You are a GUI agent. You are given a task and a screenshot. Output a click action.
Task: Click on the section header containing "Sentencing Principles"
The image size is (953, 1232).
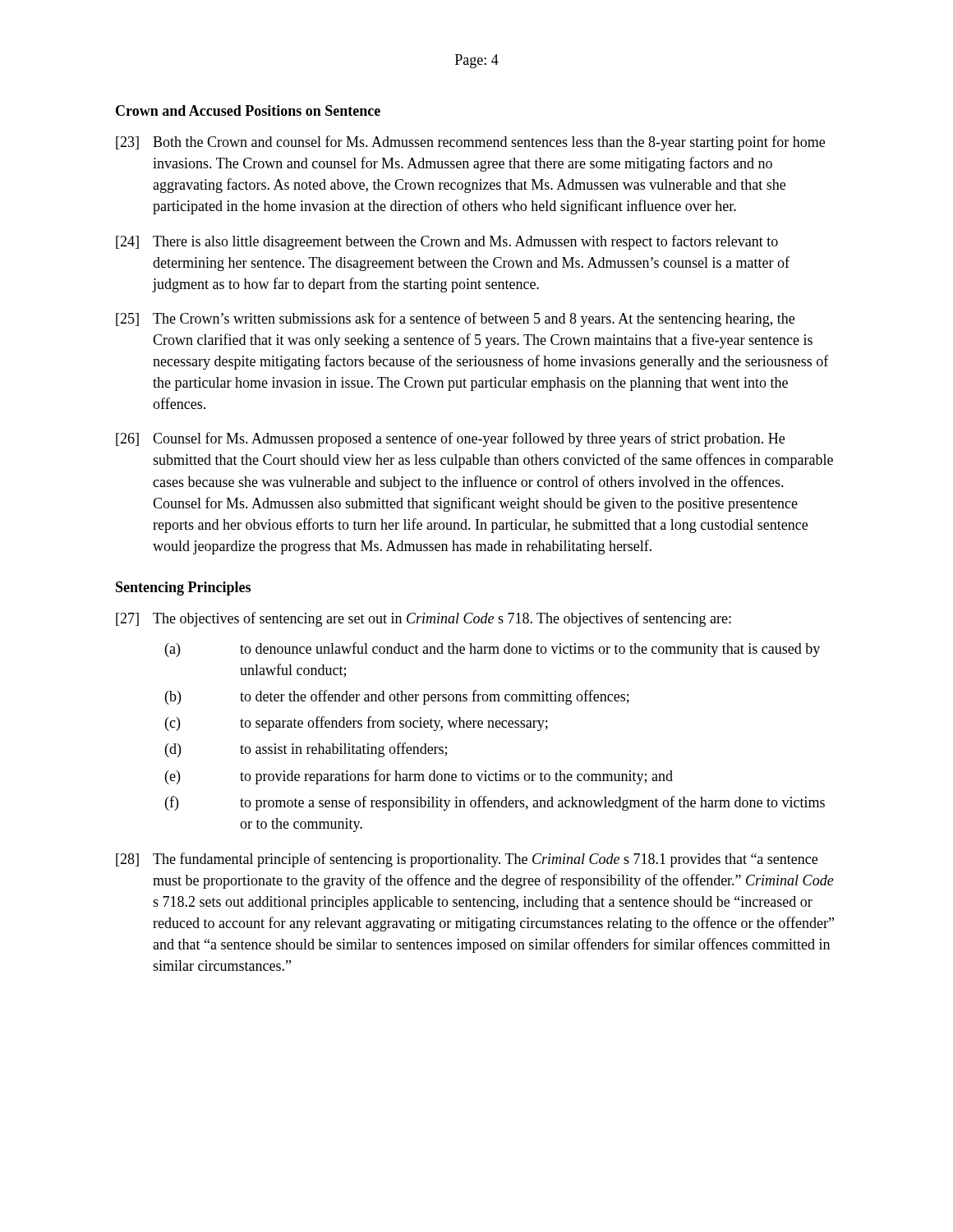[183, 587]
